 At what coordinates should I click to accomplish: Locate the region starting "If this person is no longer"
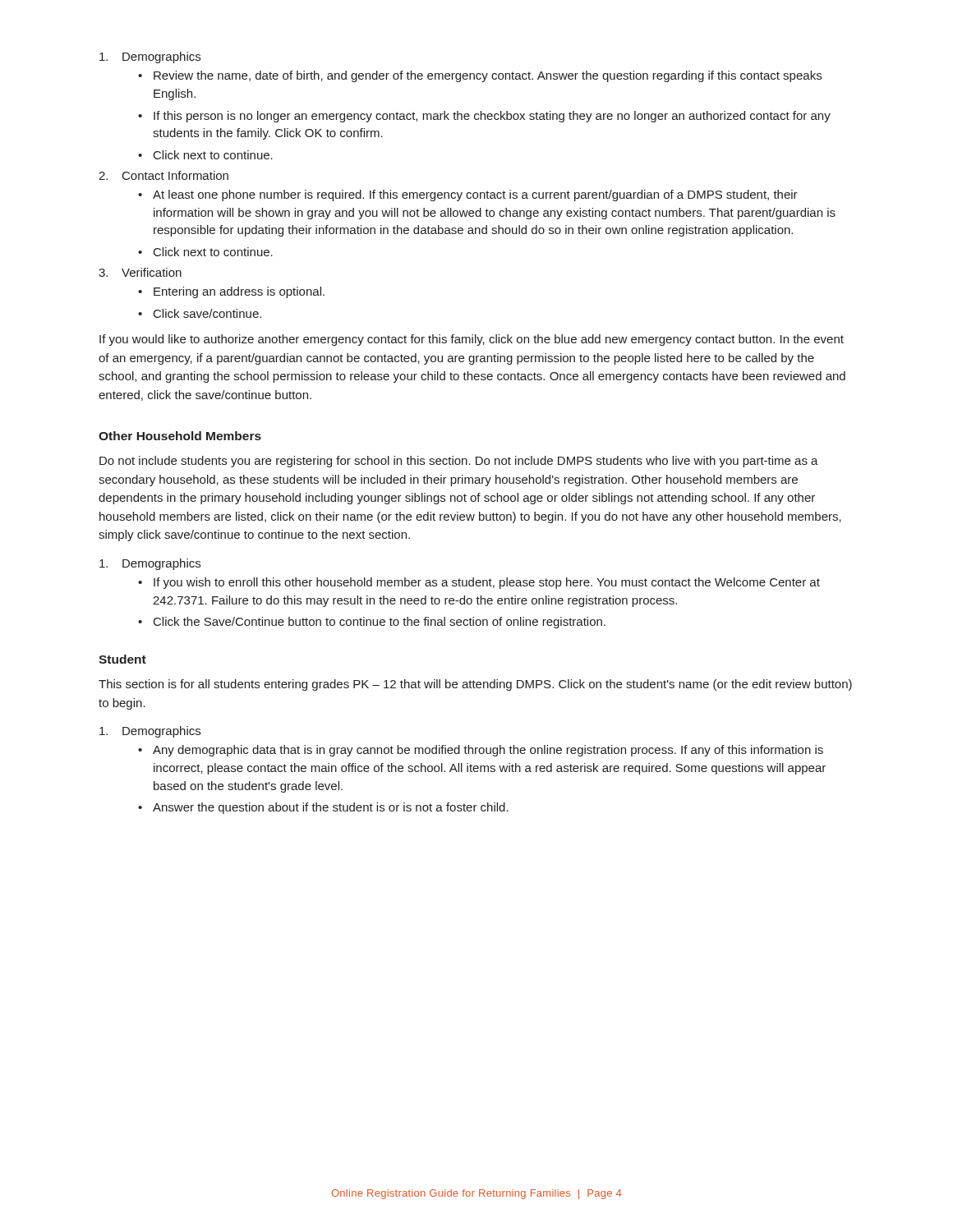(492, 124)
